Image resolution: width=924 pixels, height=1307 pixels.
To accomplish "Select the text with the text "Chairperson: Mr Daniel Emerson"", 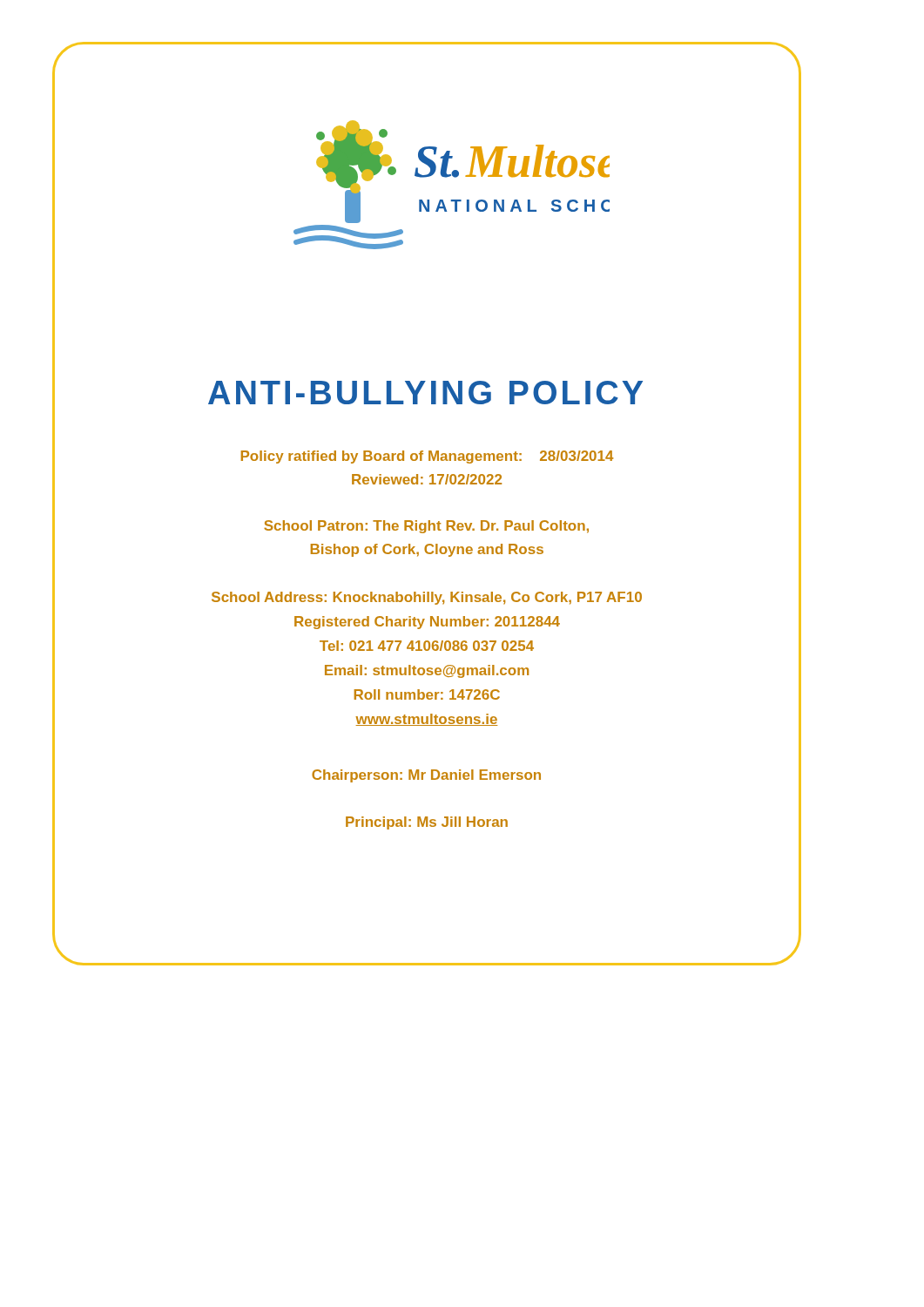I will tap(427, 775).
